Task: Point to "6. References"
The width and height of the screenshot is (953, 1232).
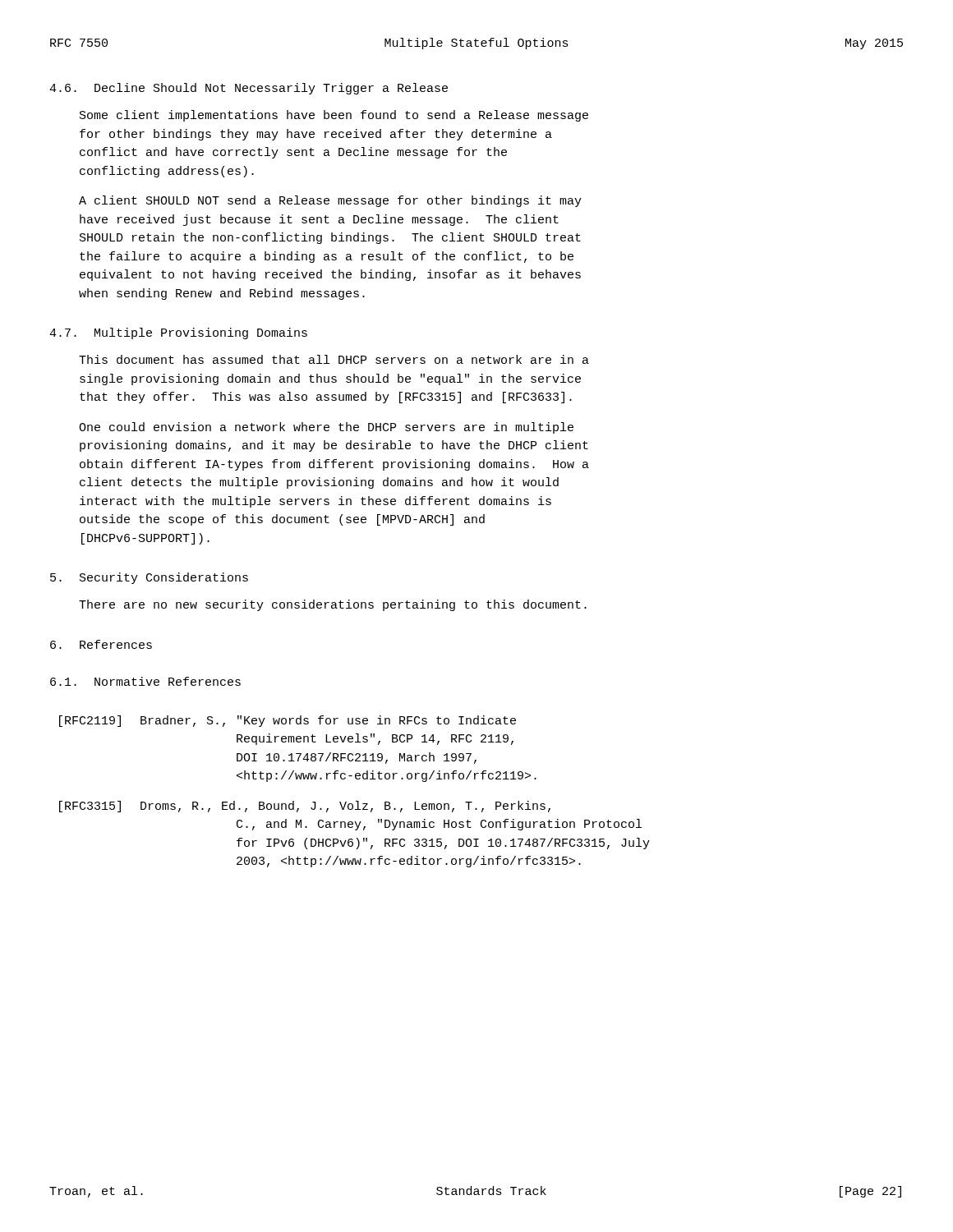Action: [101, 646]
